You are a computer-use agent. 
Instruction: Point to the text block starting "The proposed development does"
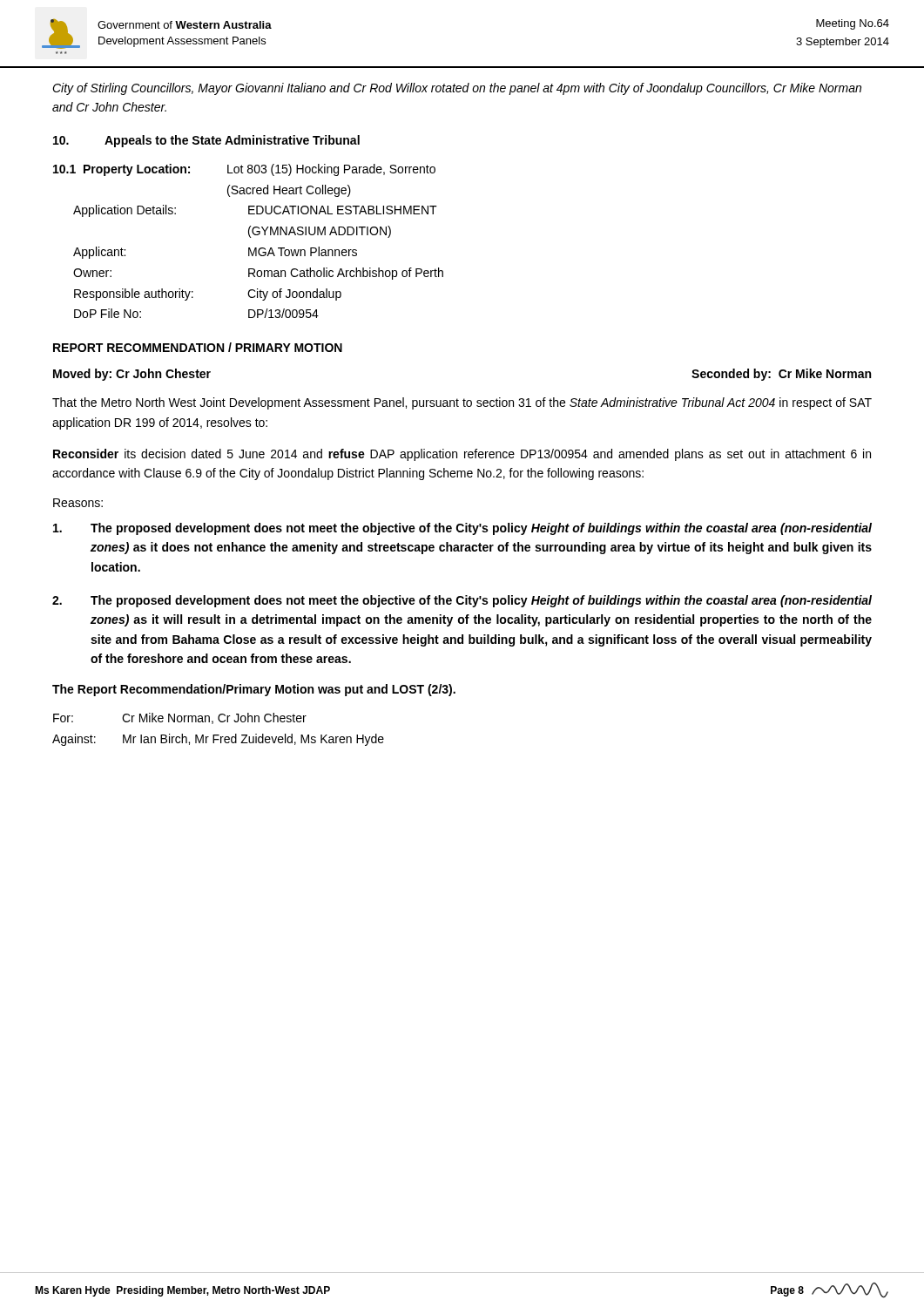pos(462,548)
